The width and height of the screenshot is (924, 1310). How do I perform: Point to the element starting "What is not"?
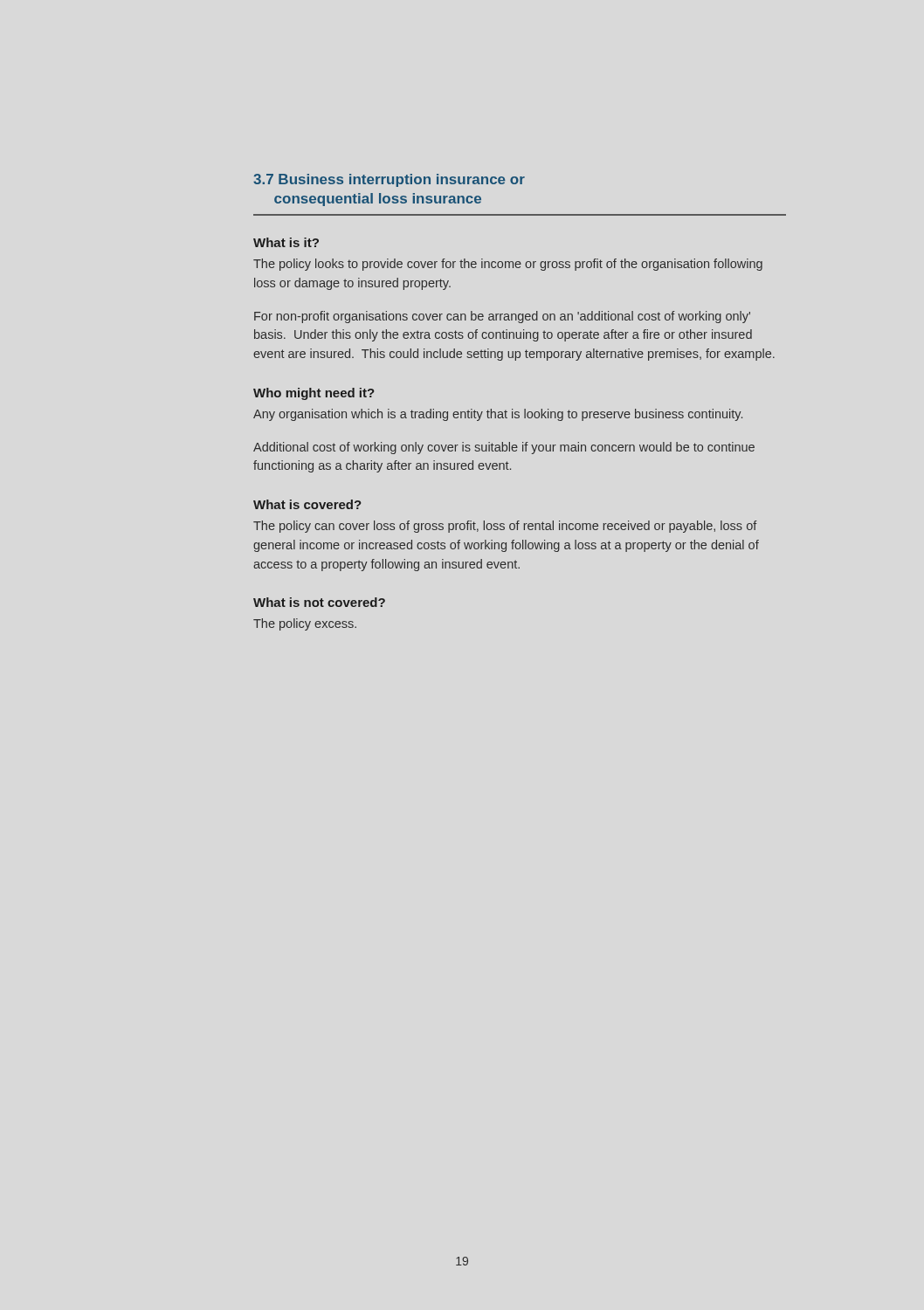tap(319, 602)
